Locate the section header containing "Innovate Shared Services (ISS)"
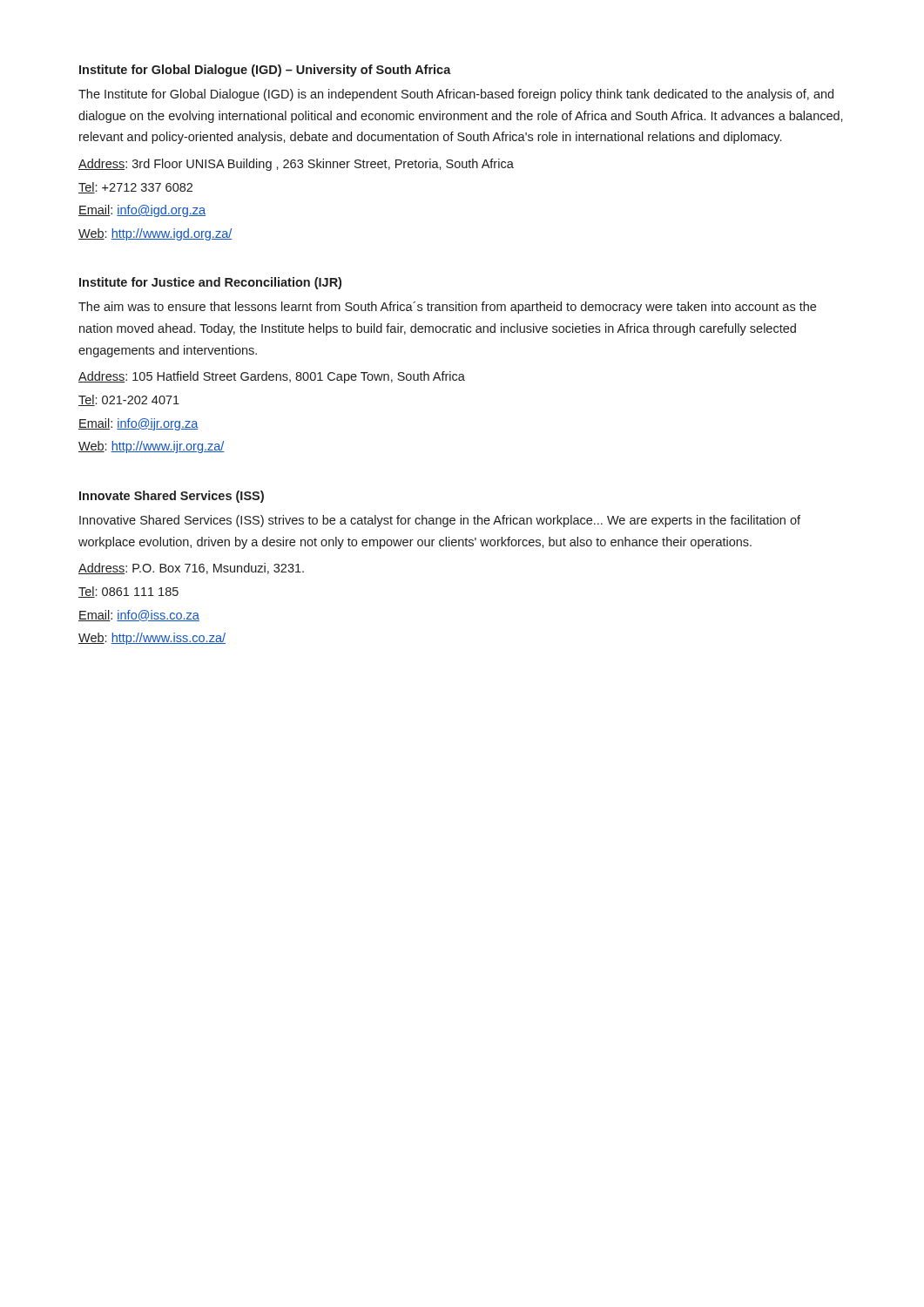924x1307 pixels. pos(171,496)
